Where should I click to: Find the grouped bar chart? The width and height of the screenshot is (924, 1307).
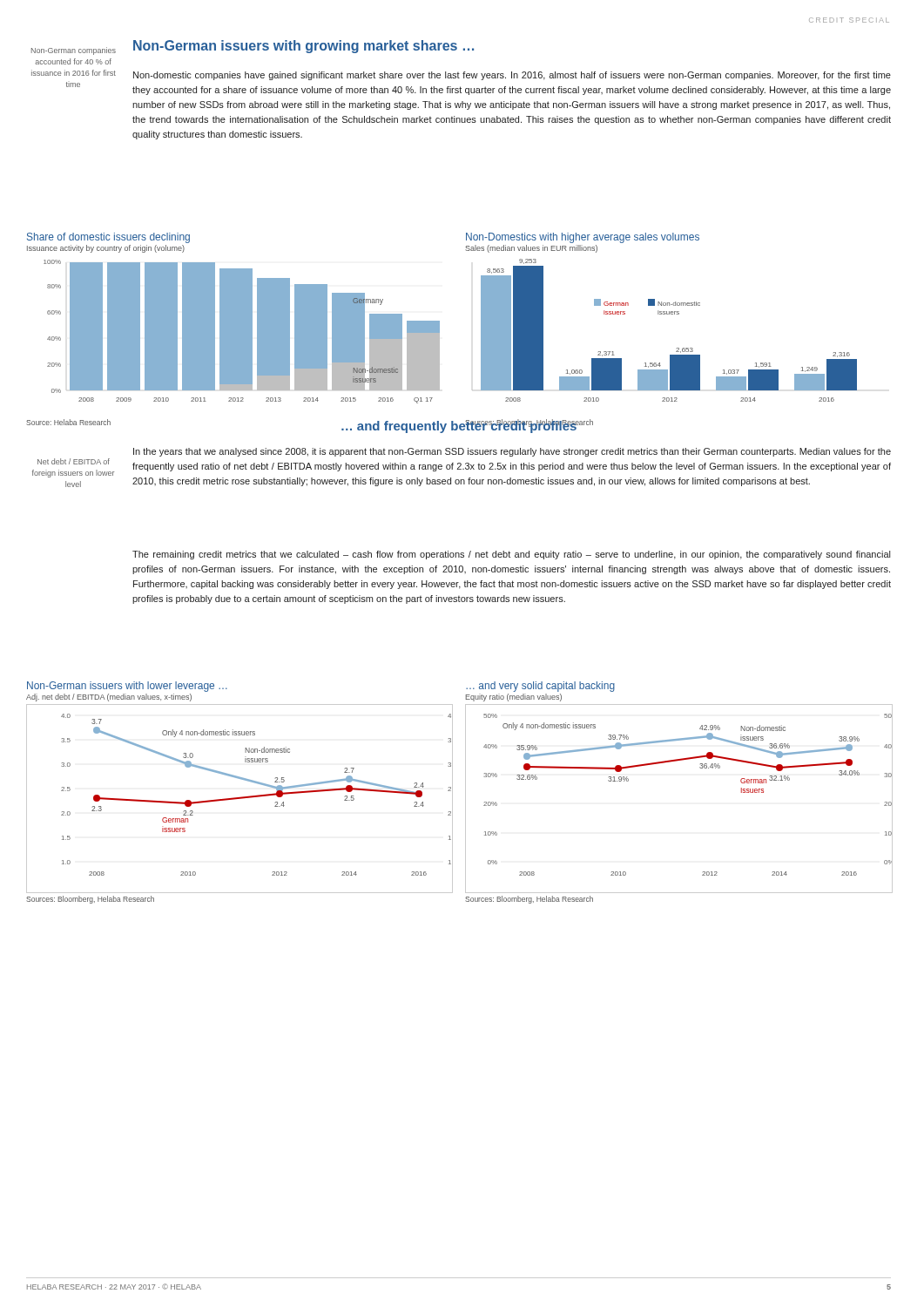coord(678,336)
